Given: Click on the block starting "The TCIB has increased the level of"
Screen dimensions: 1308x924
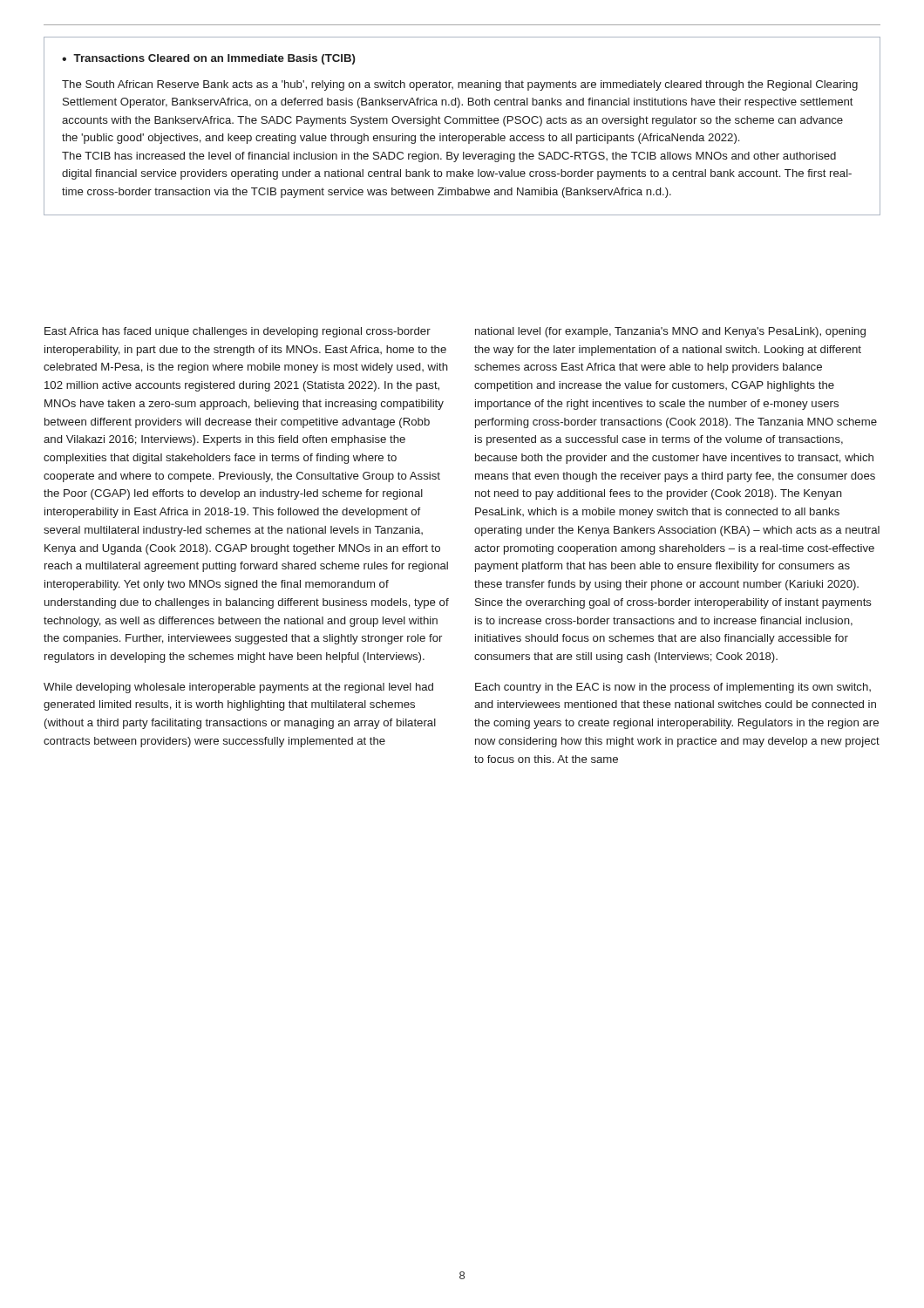Looking at the screenshot, I should (x=462, y=174).
